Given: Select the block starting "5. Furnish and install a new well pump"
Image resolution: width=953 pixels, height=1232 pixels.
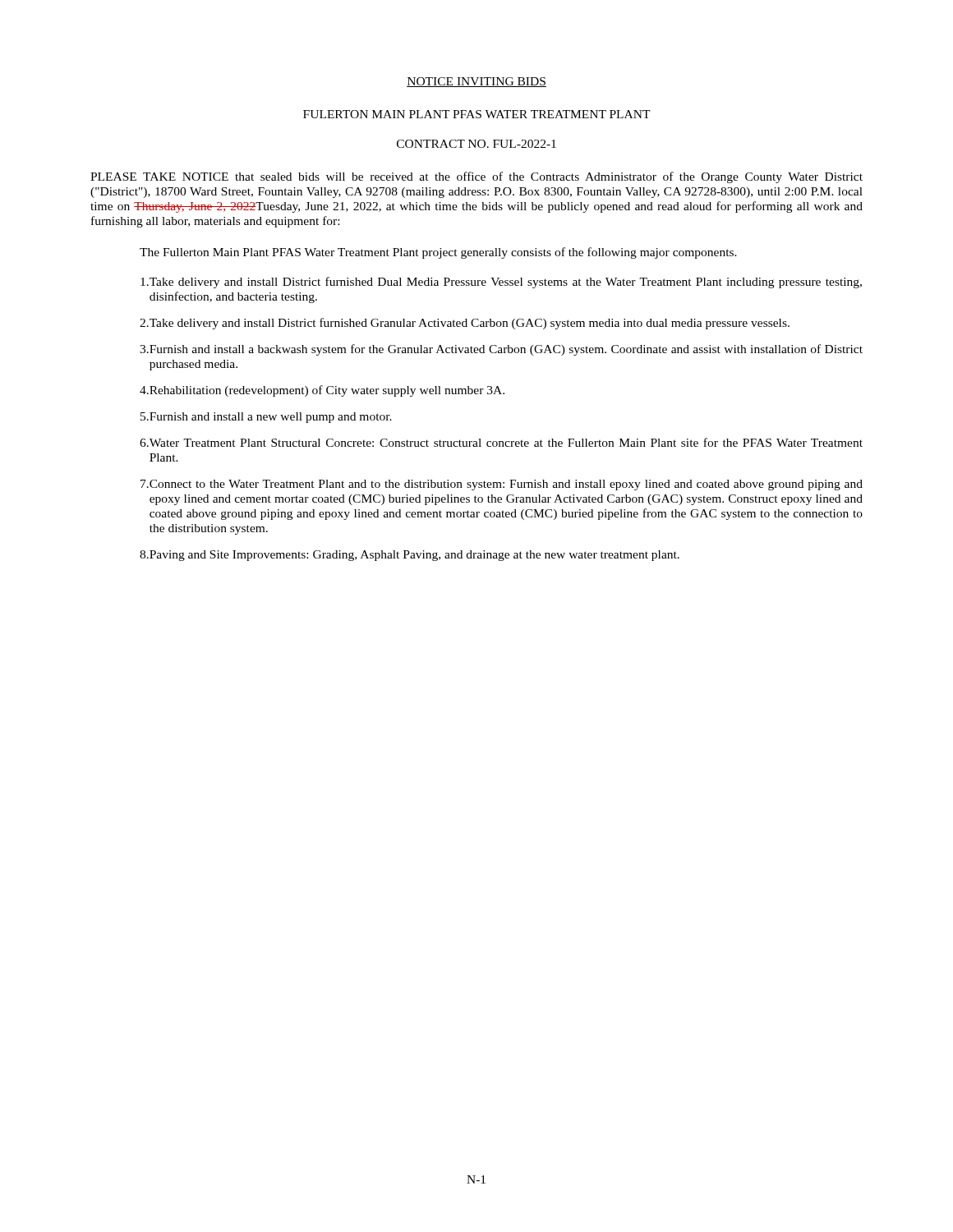Looking at the screenshot, I should click(x=266, y=418).
